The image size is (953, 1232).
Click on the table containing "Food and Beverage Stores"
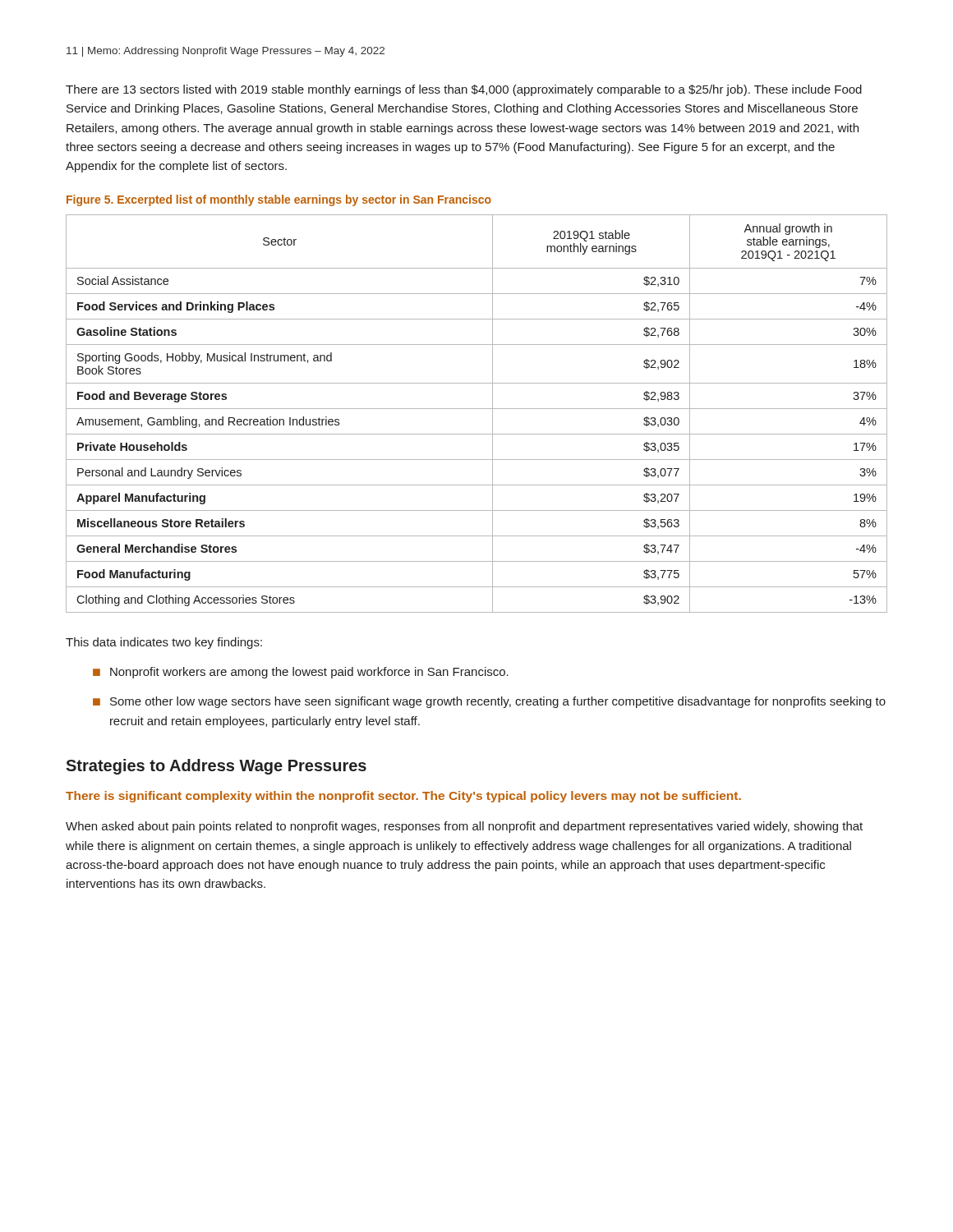click(x=476, y=414)
